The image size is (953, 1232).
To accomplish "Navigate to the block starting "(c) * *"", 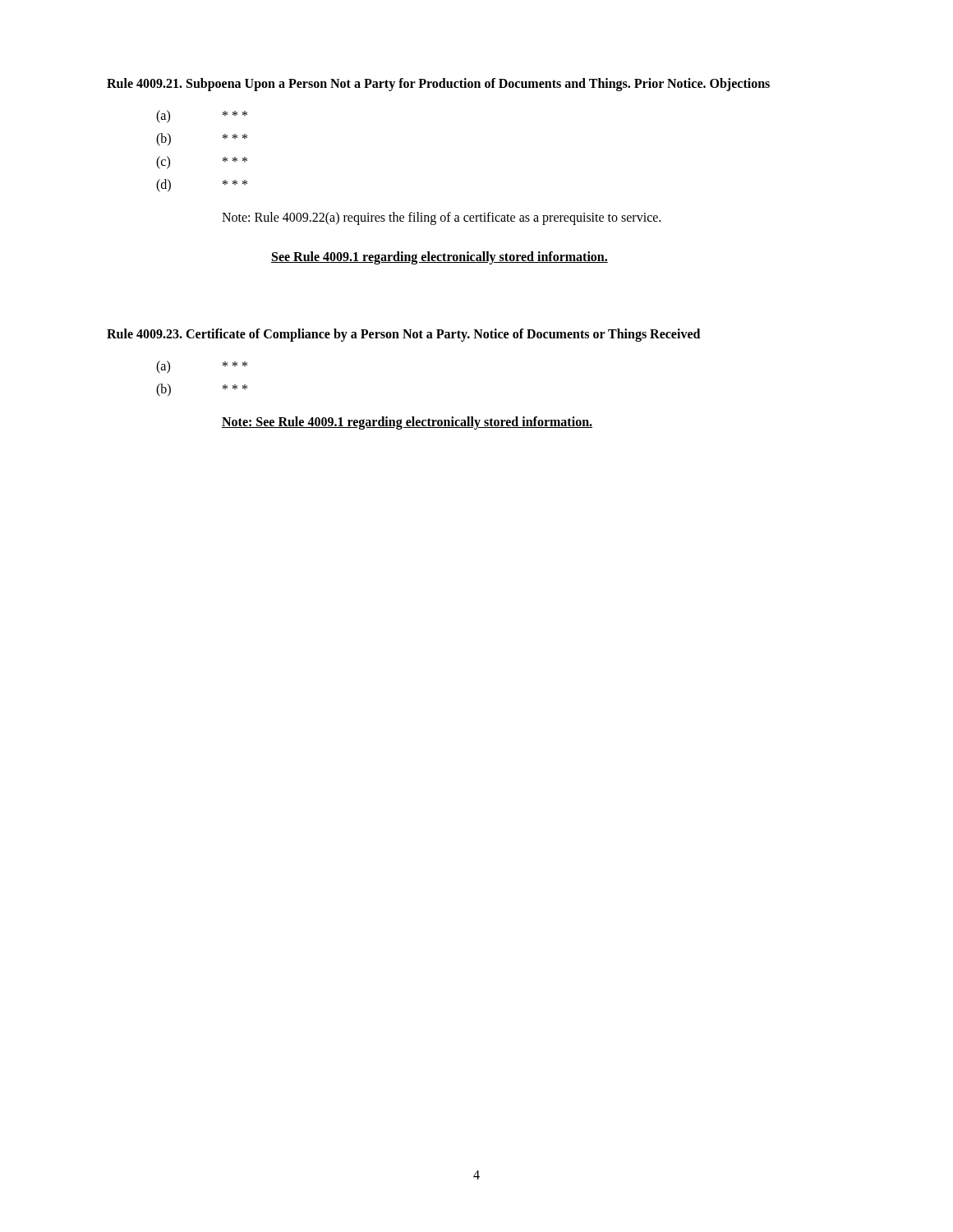I will (235, 161).
